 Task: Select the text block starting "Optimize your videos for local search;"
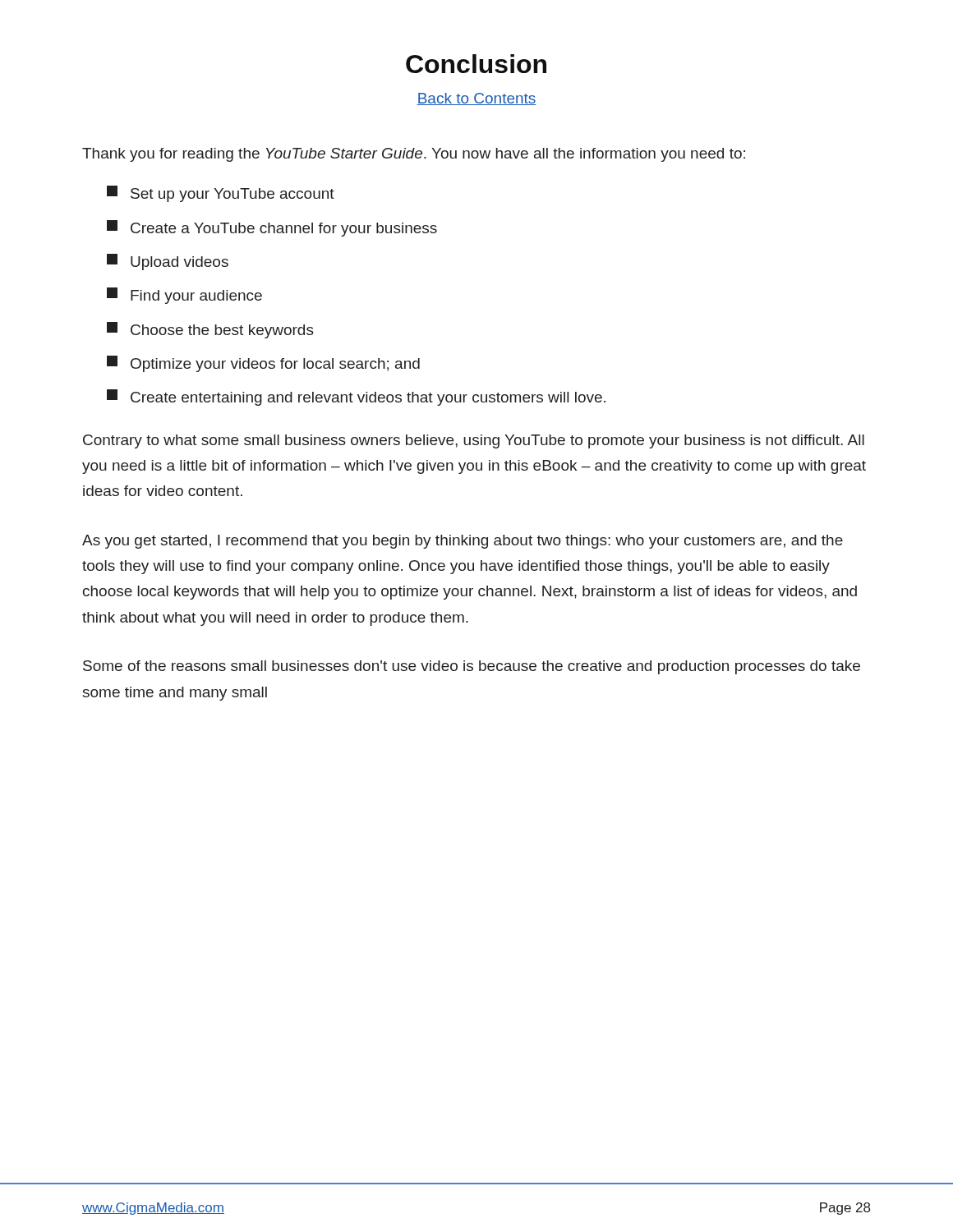(x=264, y=364)
